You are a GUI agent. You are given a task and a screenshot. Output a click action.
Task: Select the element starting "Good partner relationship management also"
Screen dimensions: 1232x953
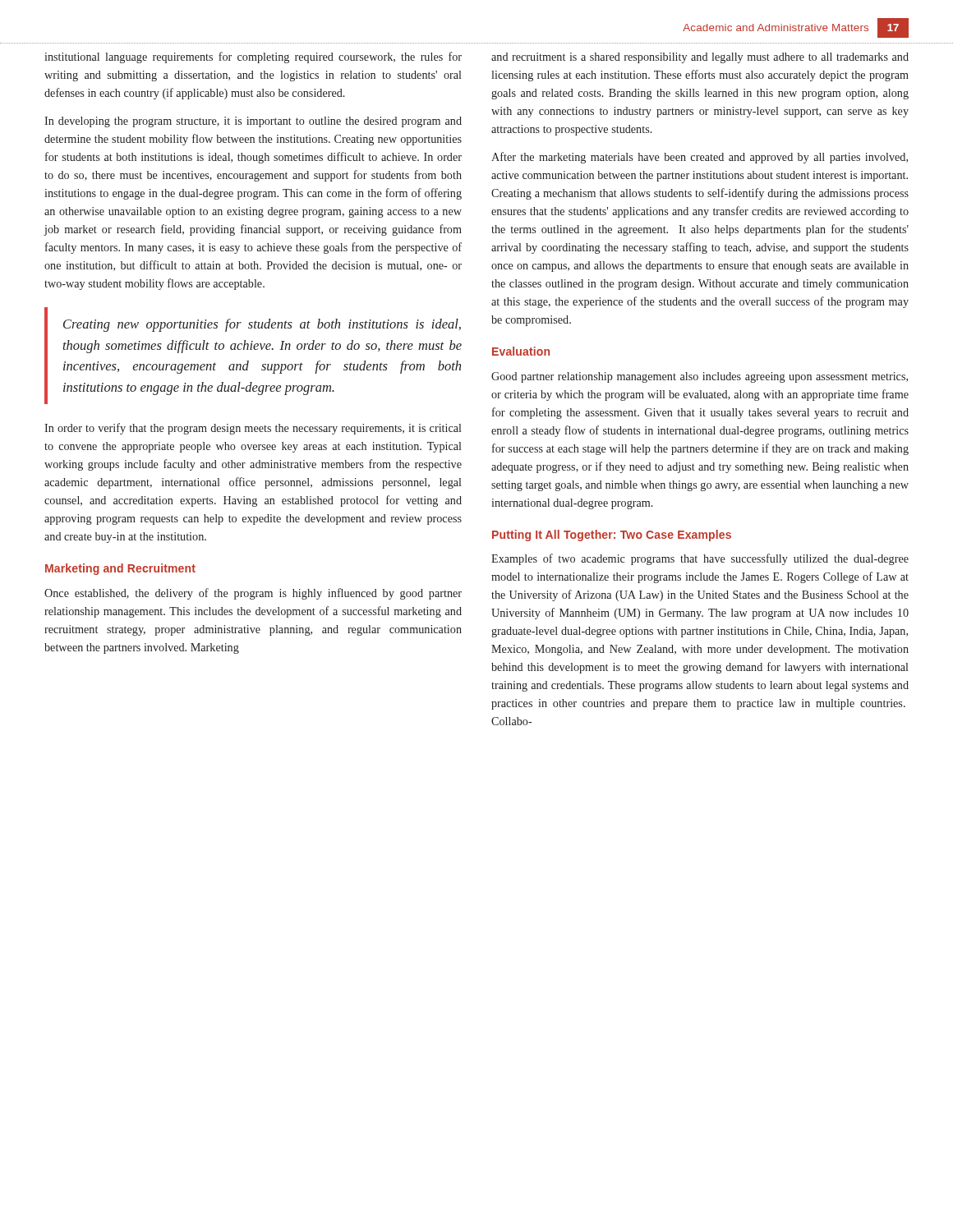(x=700, y=439)
